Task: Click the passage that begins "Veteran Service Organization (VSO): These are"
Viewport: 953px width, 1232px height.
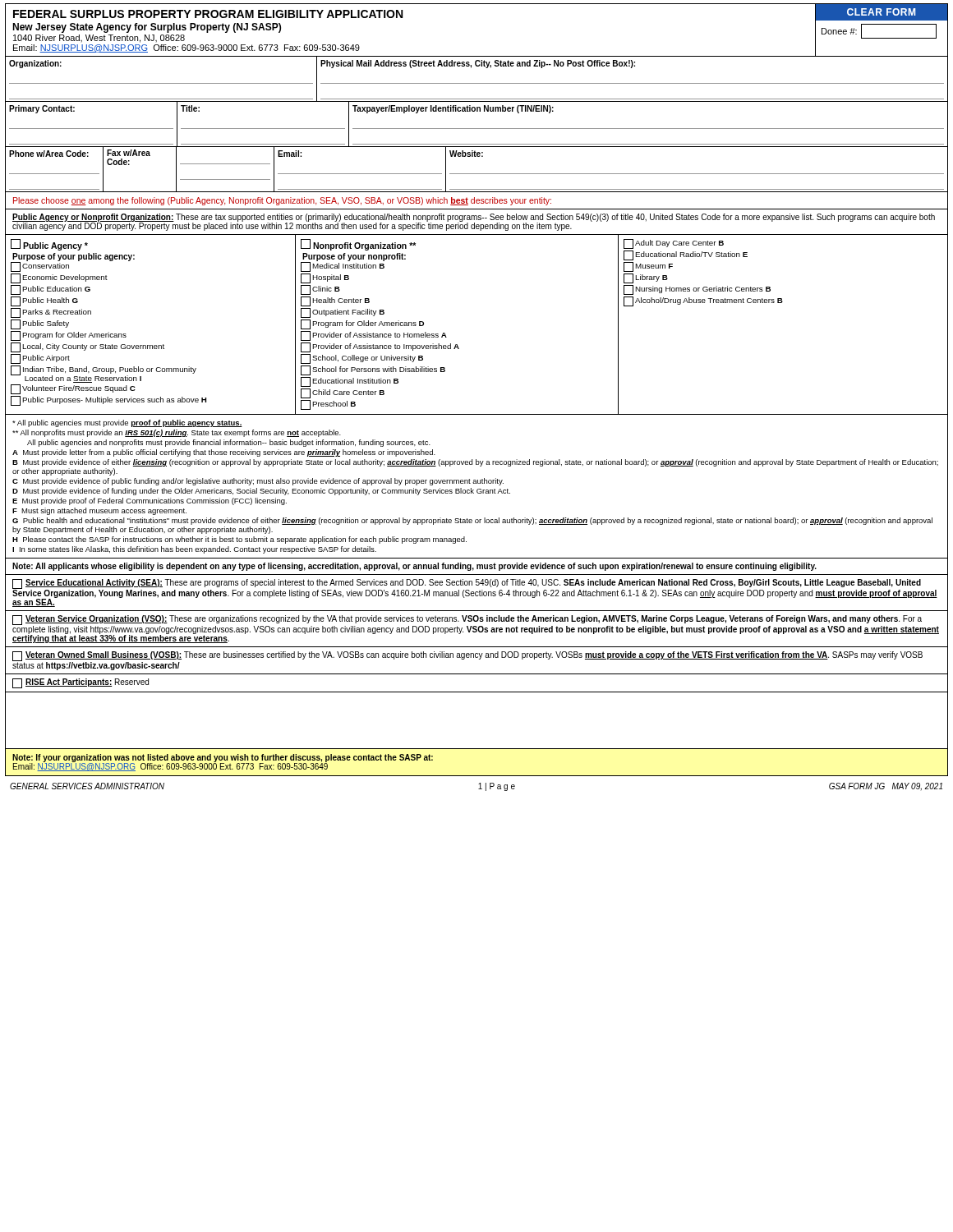Action: click(x=476, y=629)
